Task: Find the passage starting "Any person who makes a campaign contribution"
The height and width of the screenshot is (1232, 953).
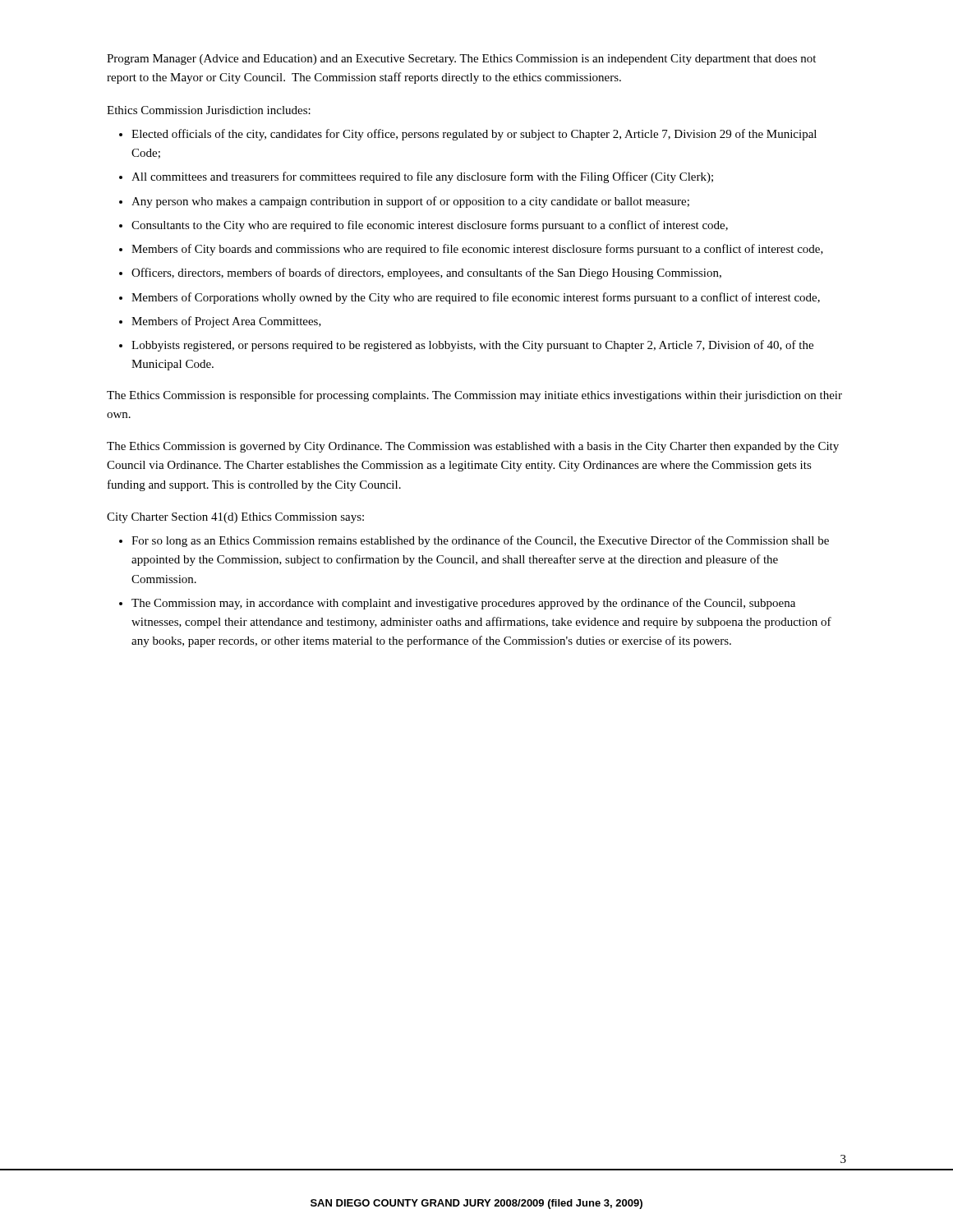Action: [x=411, y=201]
